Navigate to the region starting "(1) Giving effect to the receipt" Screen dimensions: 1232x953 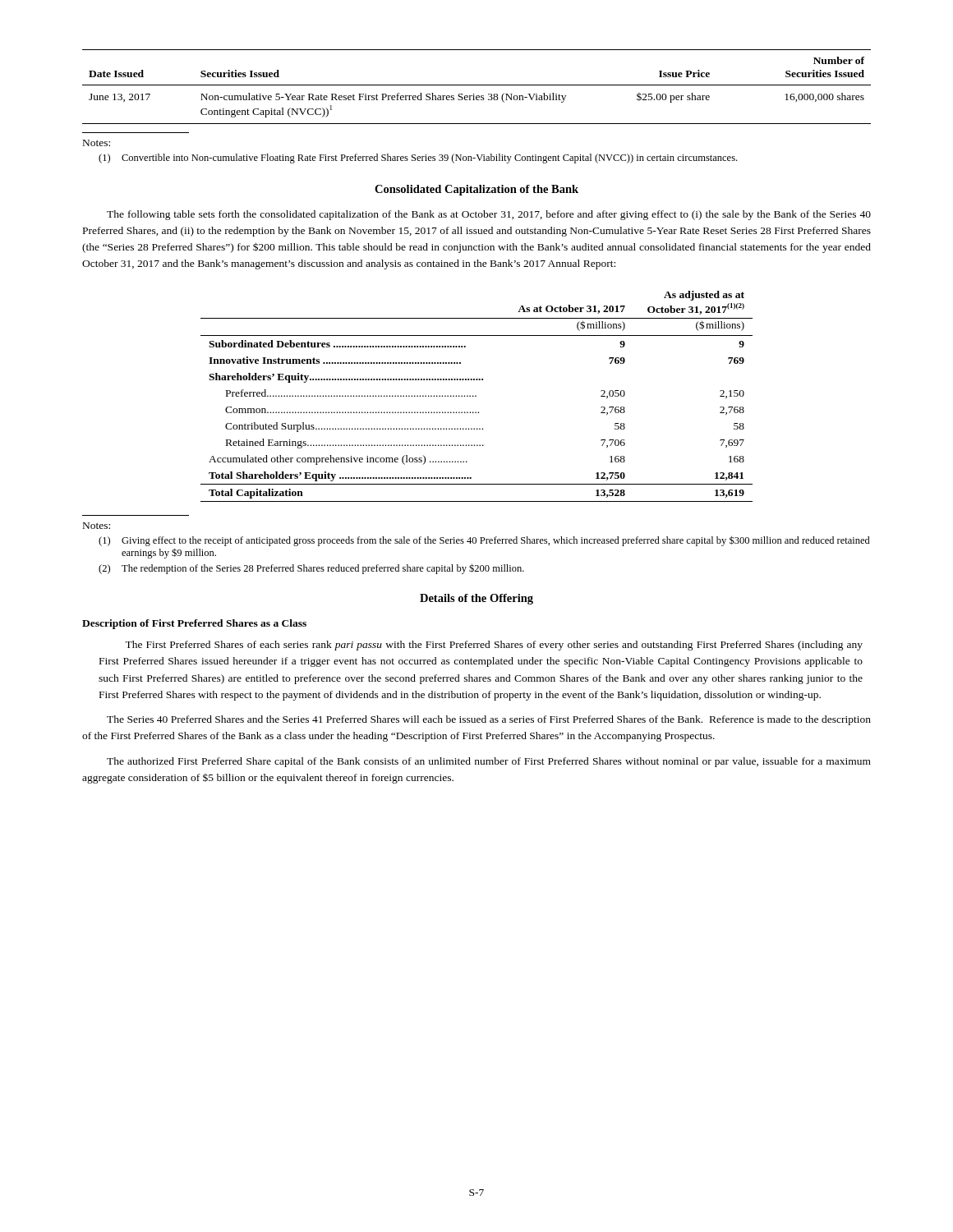pos(485,547)
